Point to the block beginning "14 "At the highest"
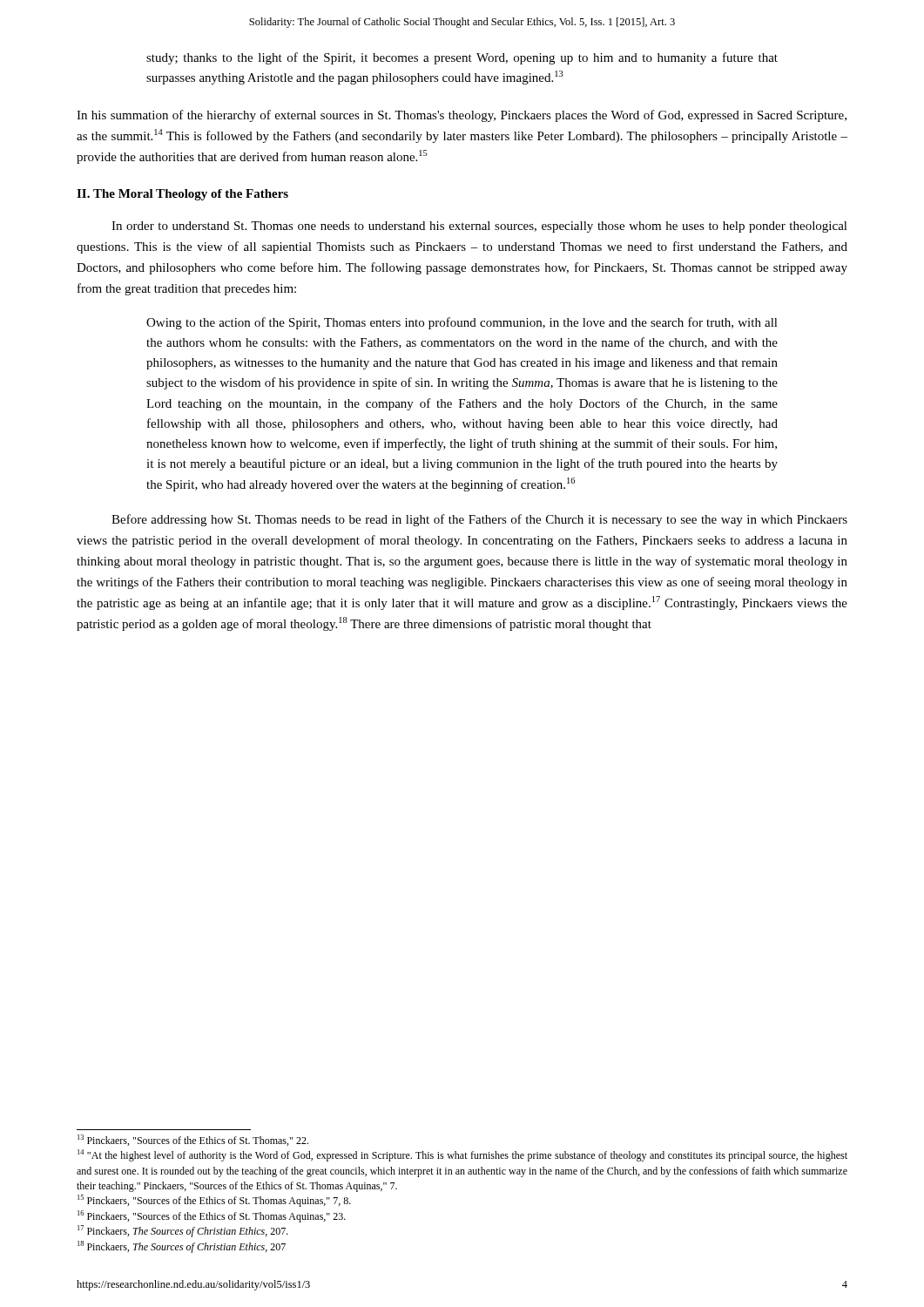This screenshot has height=1307, width=924. coord(462,1170)
